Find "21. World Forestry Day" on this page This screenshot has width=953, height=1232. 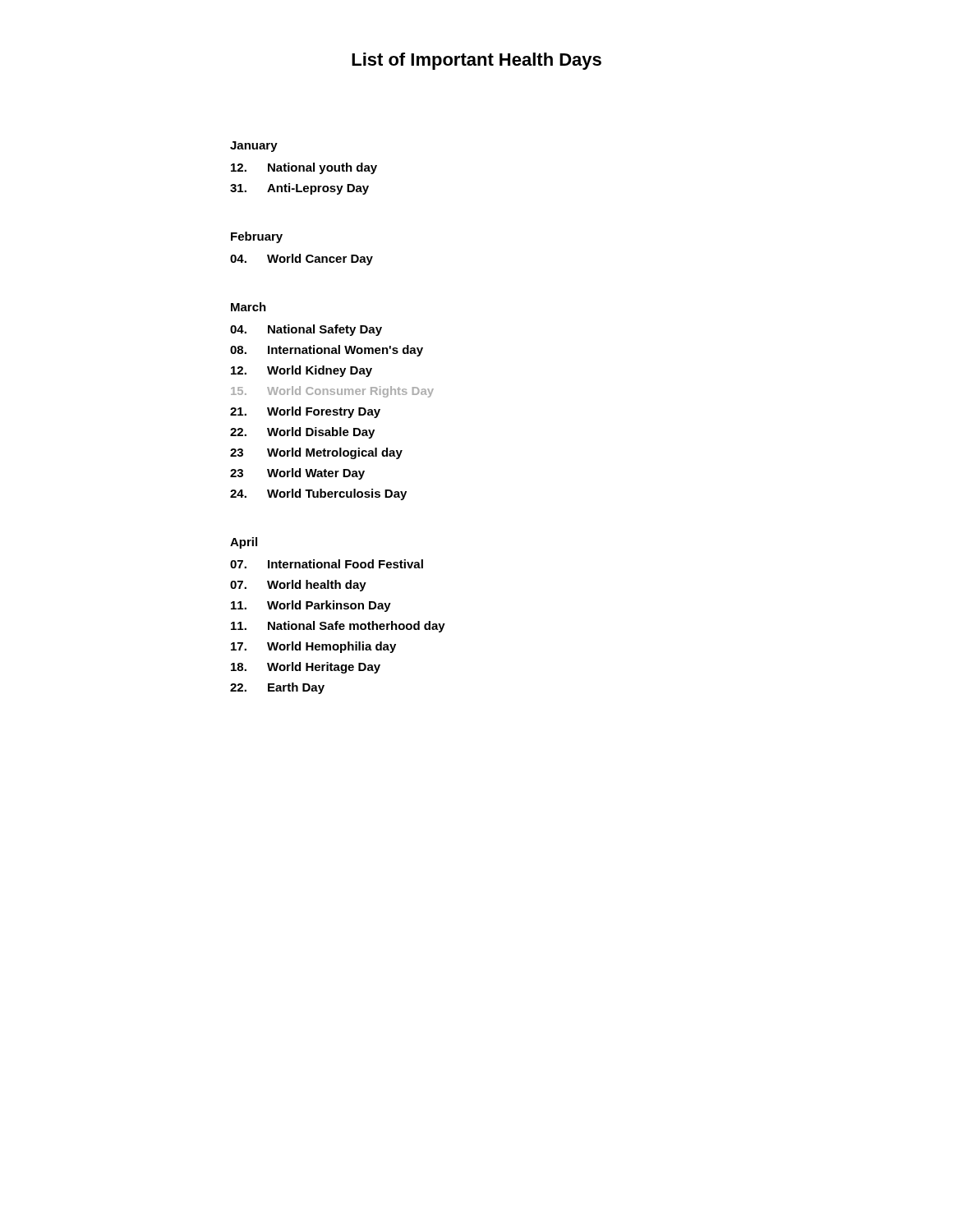tap(305, 411)
